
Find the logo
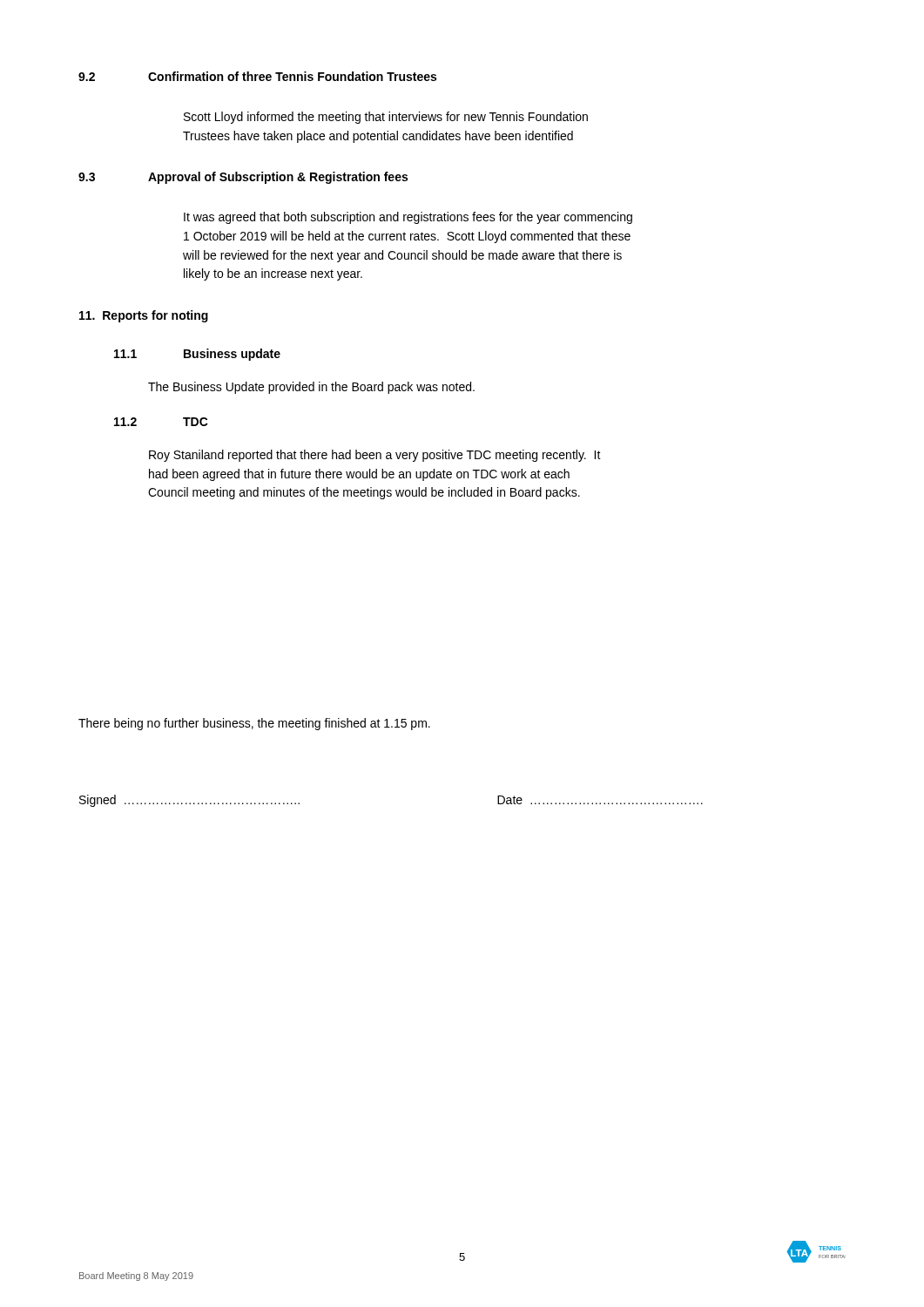click(811, 1260)
